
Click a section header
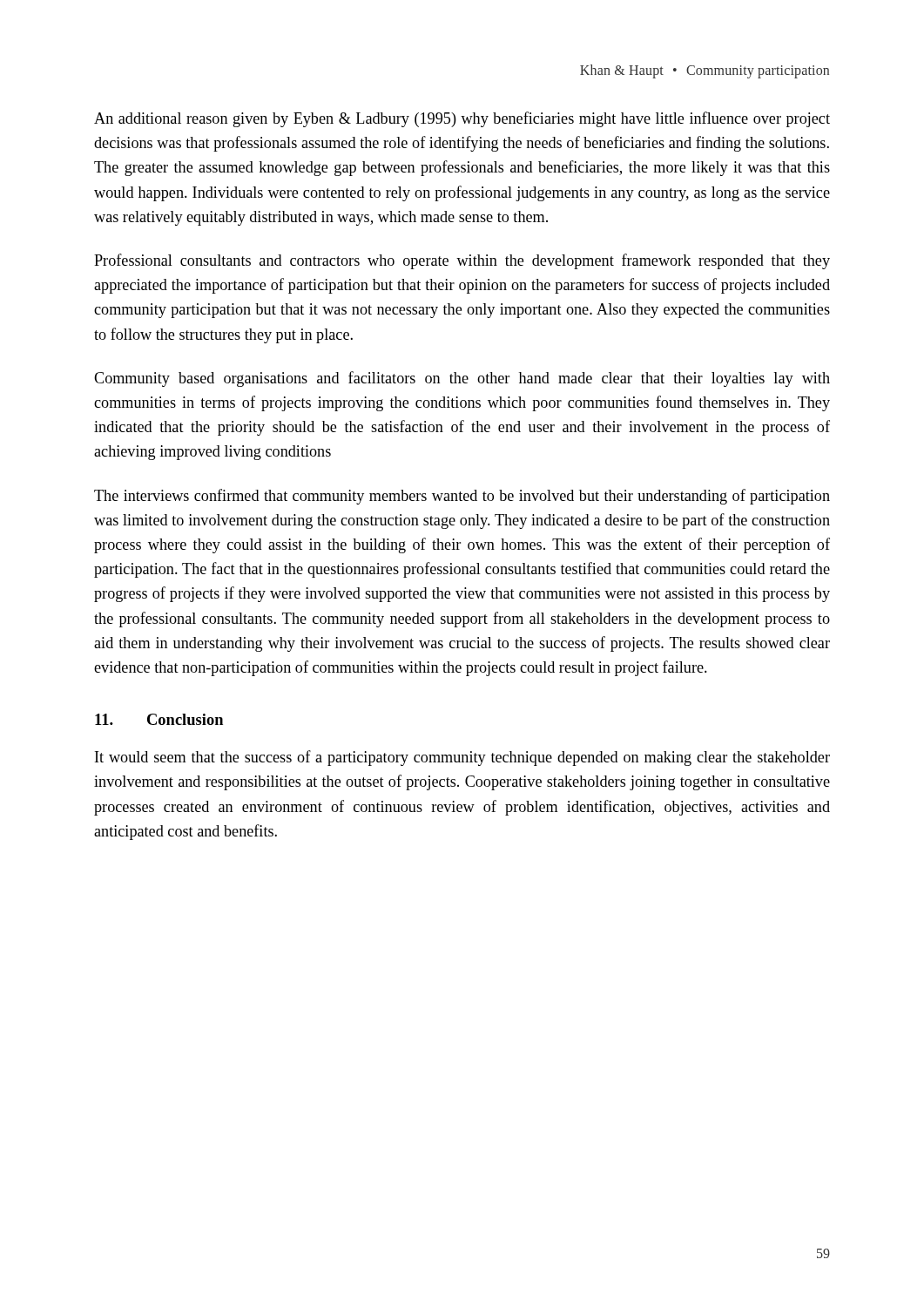point(159,720)
